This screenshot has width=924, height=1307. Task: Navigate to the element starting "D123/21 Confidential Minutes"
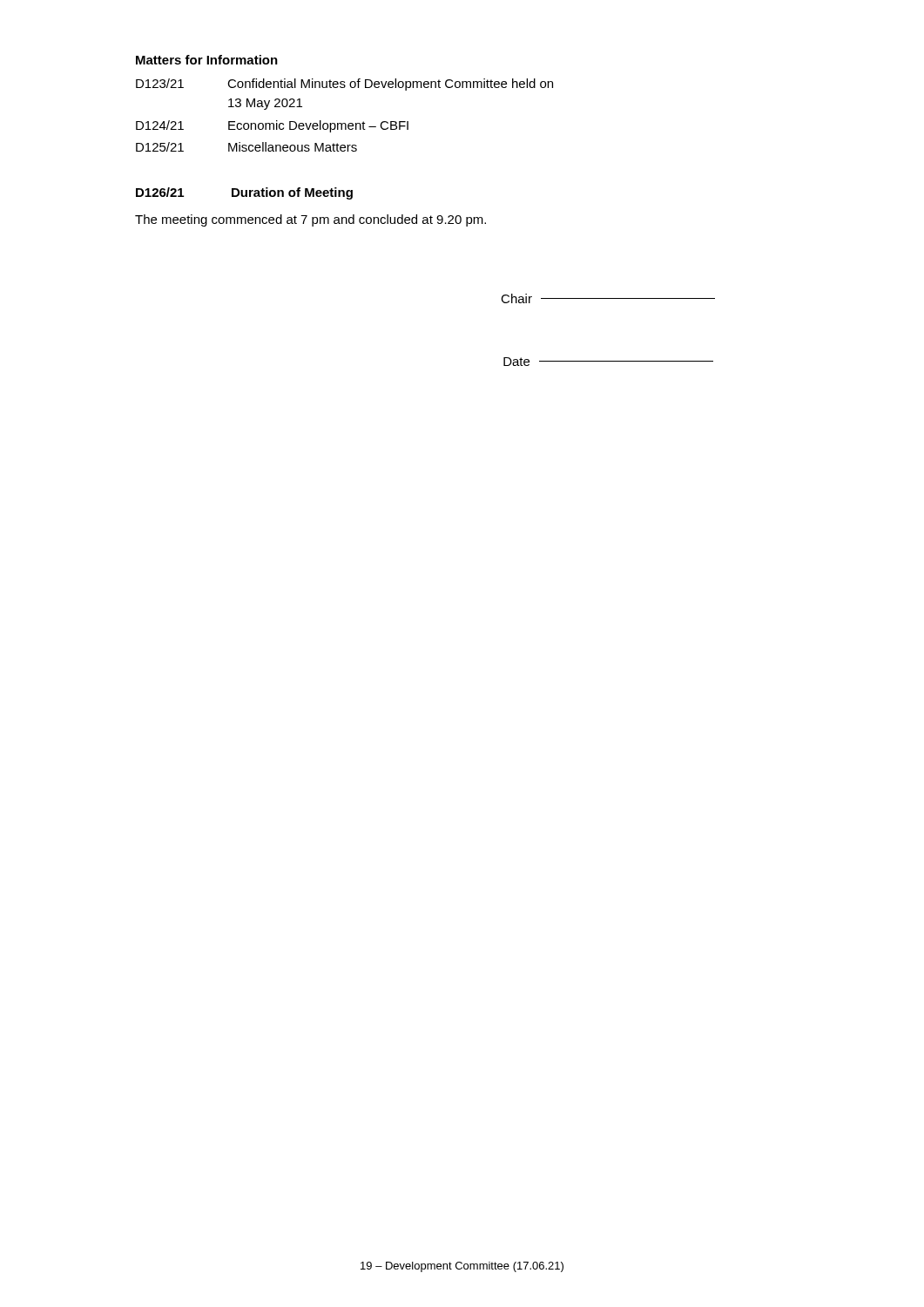(x=345, y=93)
